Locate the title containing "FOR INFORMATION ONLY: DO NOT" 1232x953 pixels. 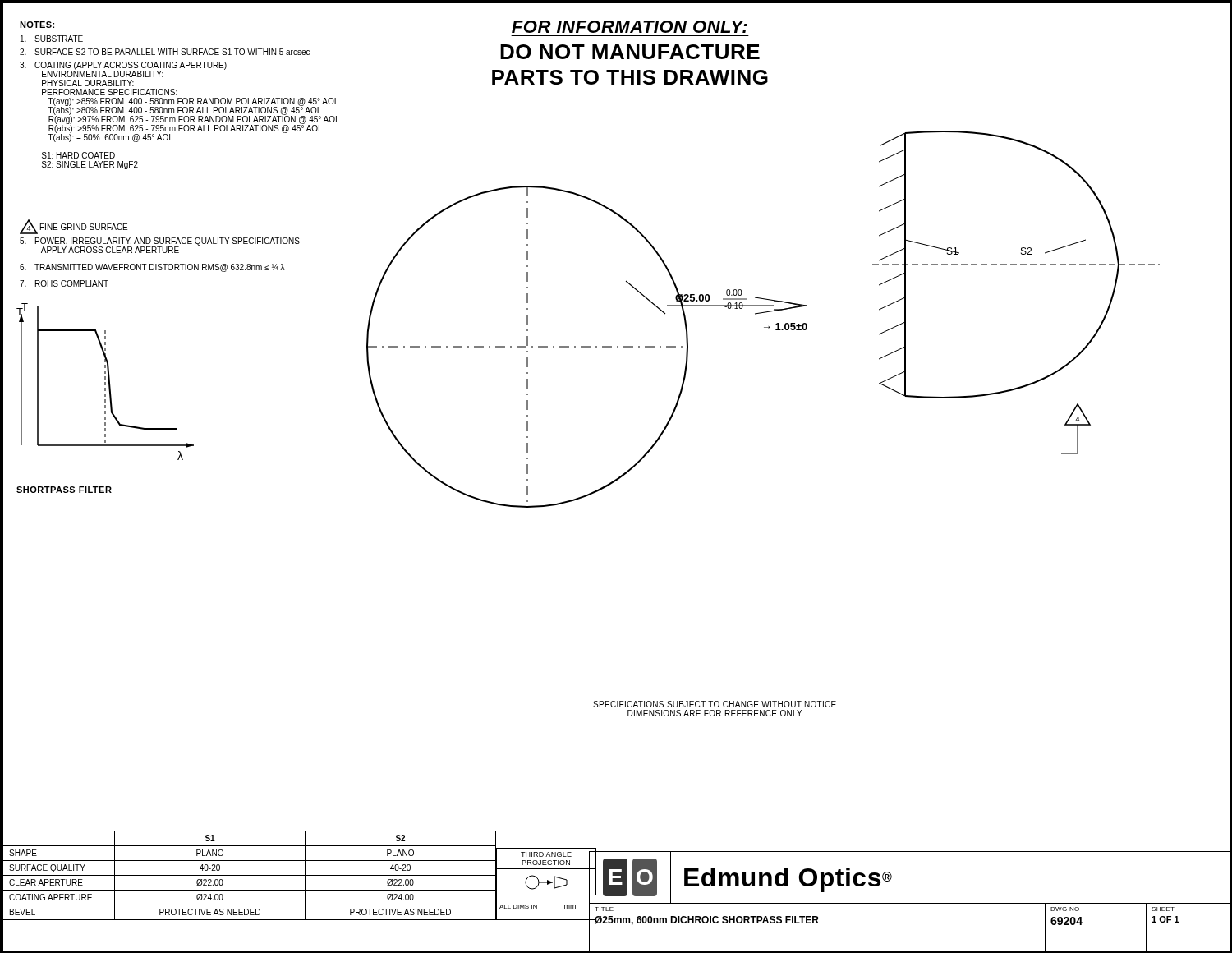pyautogui.click(x=630, y=54)
